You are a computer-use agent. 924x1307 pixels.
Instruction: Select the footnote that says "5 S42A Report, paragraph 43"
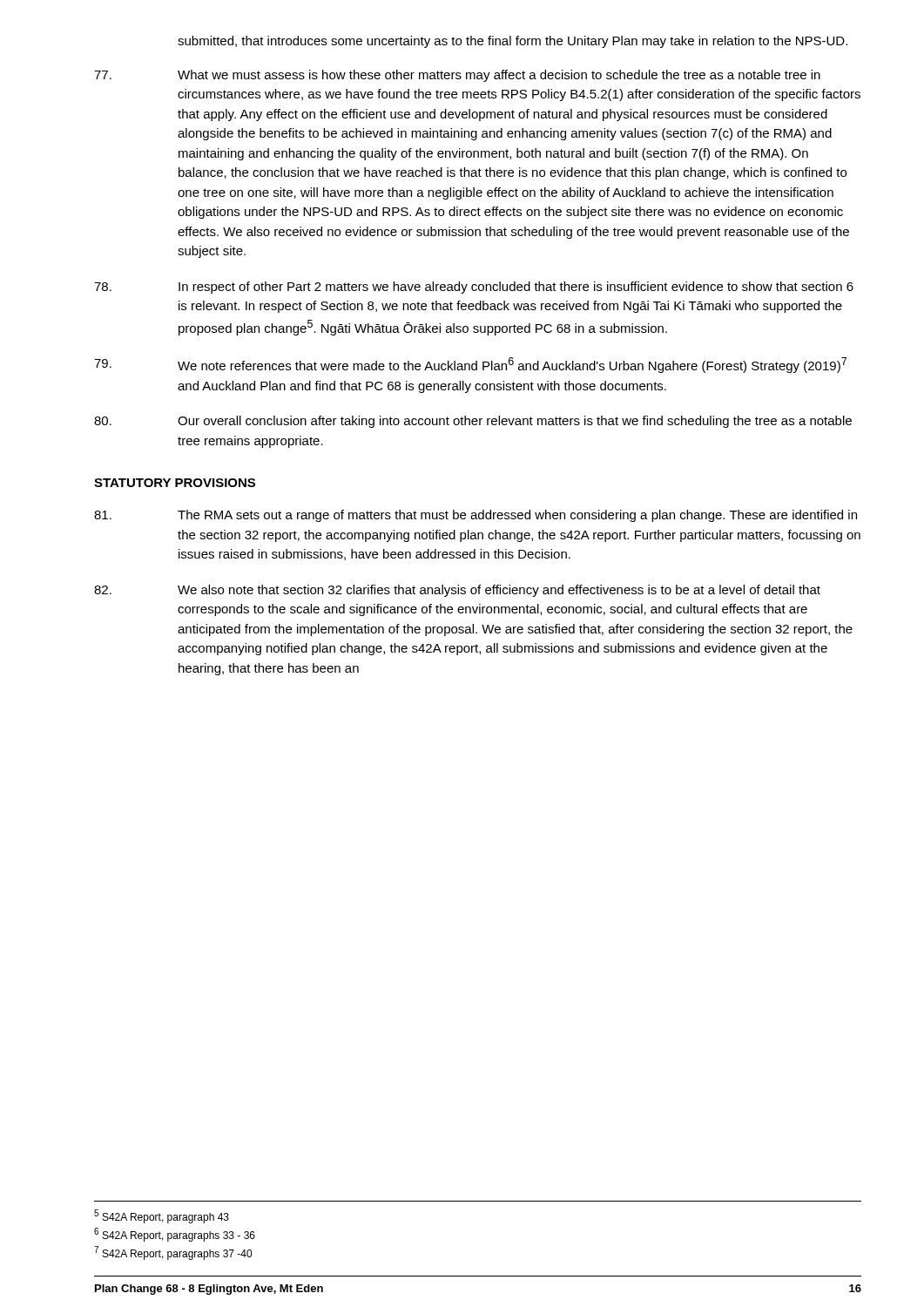pyautogui.click(x=162, y=1216)
